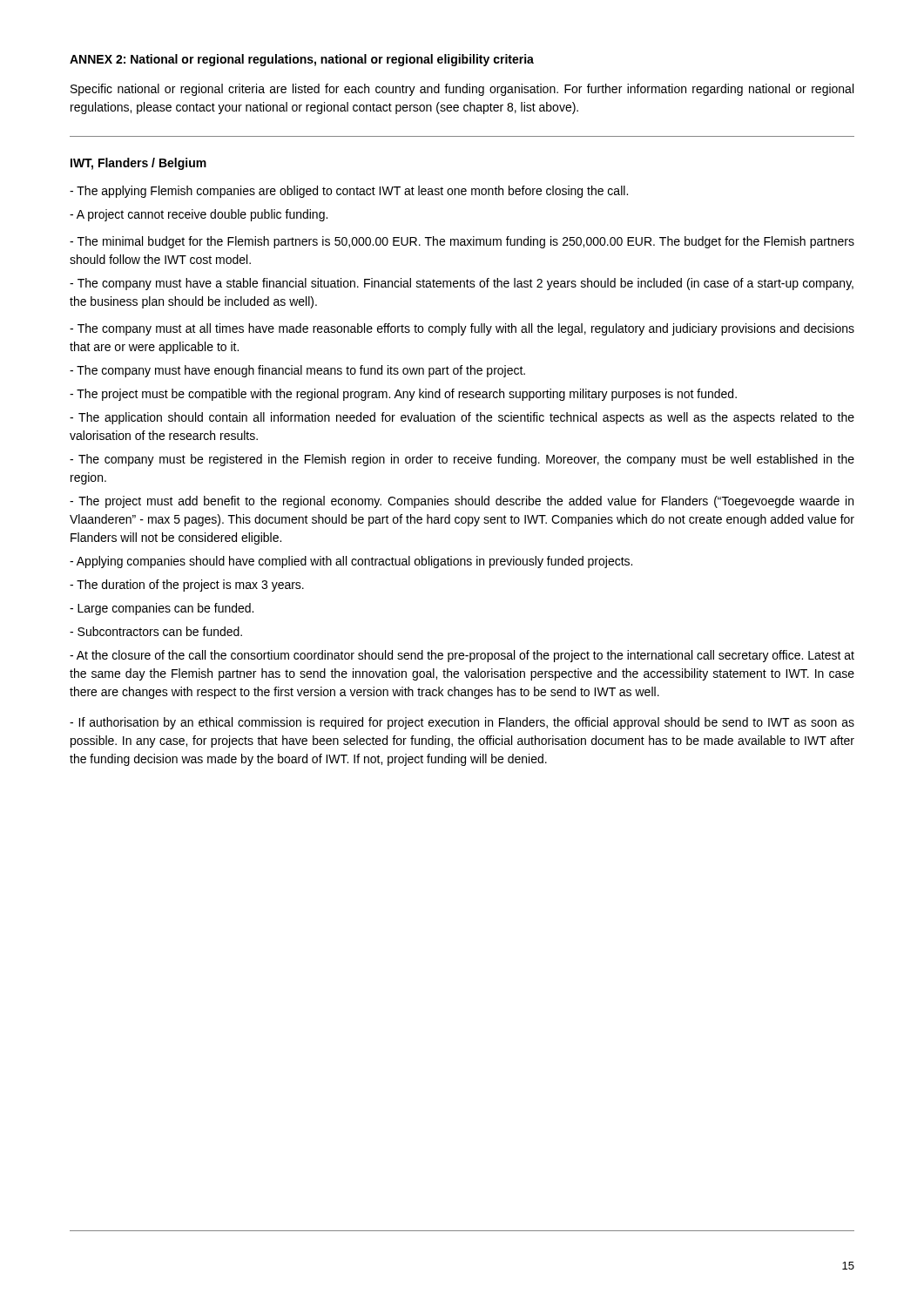Locate the region starting "Large companies can"

pos(162,608)
